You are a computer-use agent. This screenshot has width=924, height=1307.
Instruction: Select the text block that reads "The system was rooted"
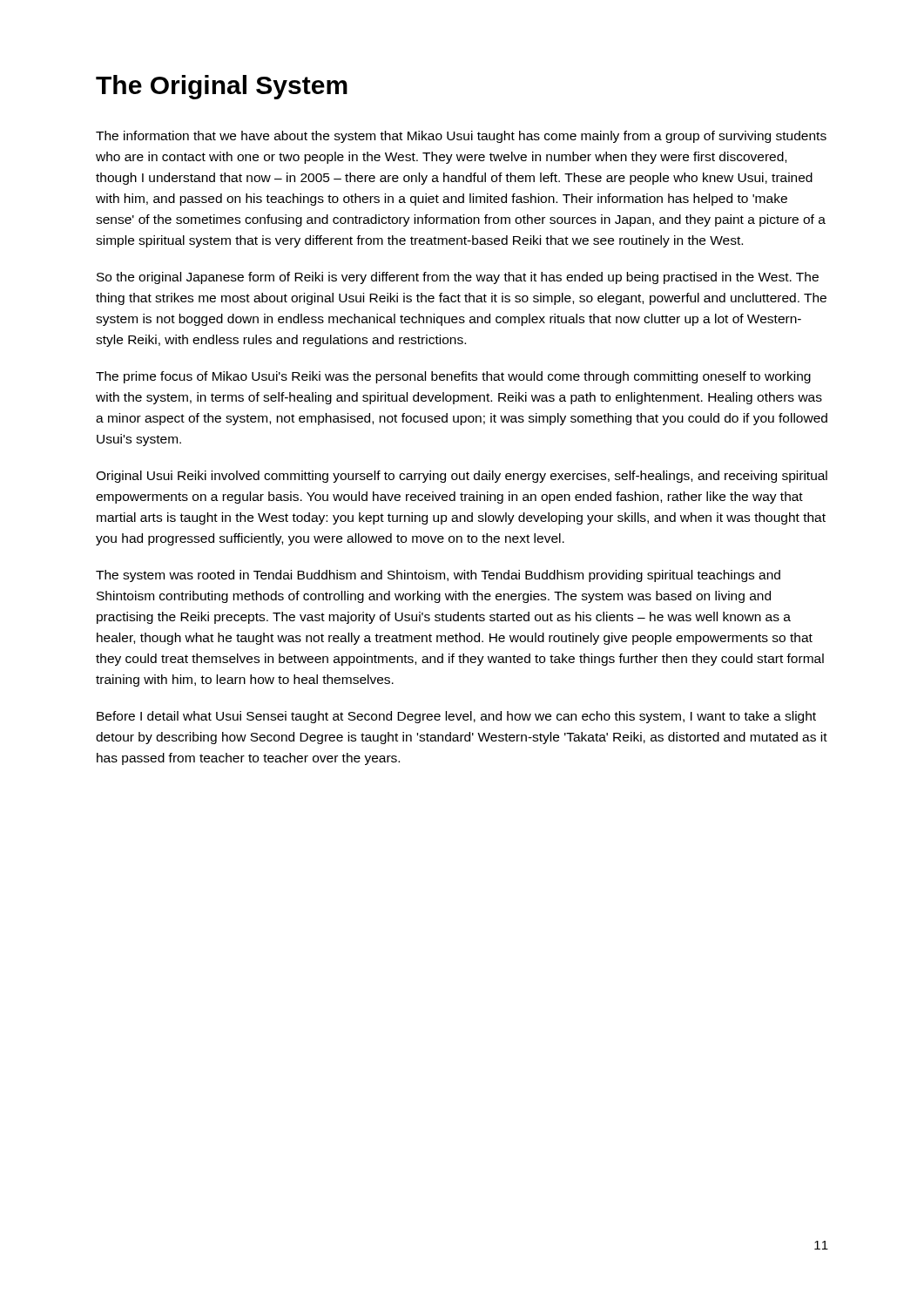pos(460,627)
